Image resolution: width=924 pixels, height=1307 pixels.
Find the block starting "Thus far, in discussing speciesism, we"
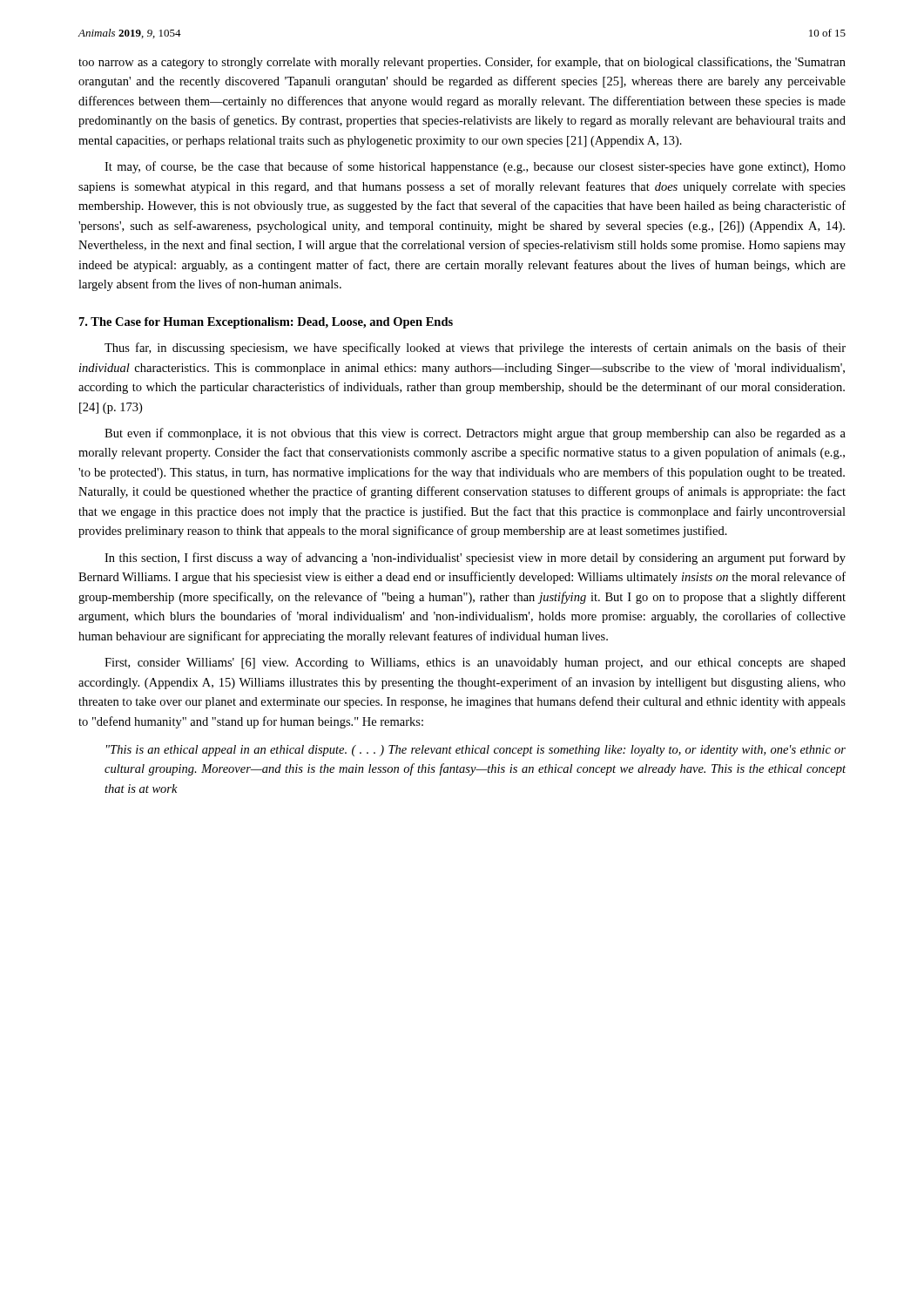462,377
